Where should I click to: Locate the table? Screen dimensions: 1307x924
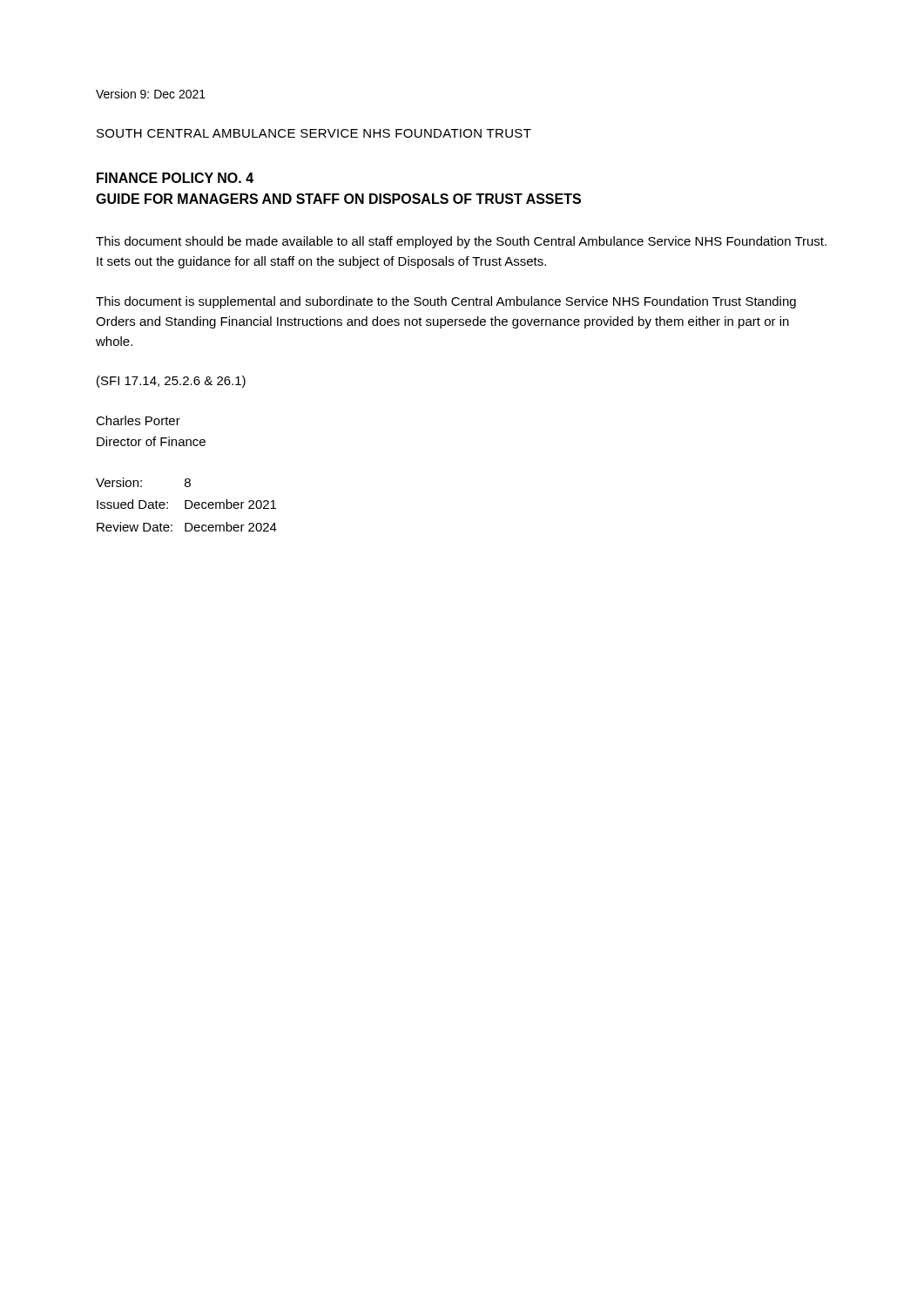coord(462,504)
